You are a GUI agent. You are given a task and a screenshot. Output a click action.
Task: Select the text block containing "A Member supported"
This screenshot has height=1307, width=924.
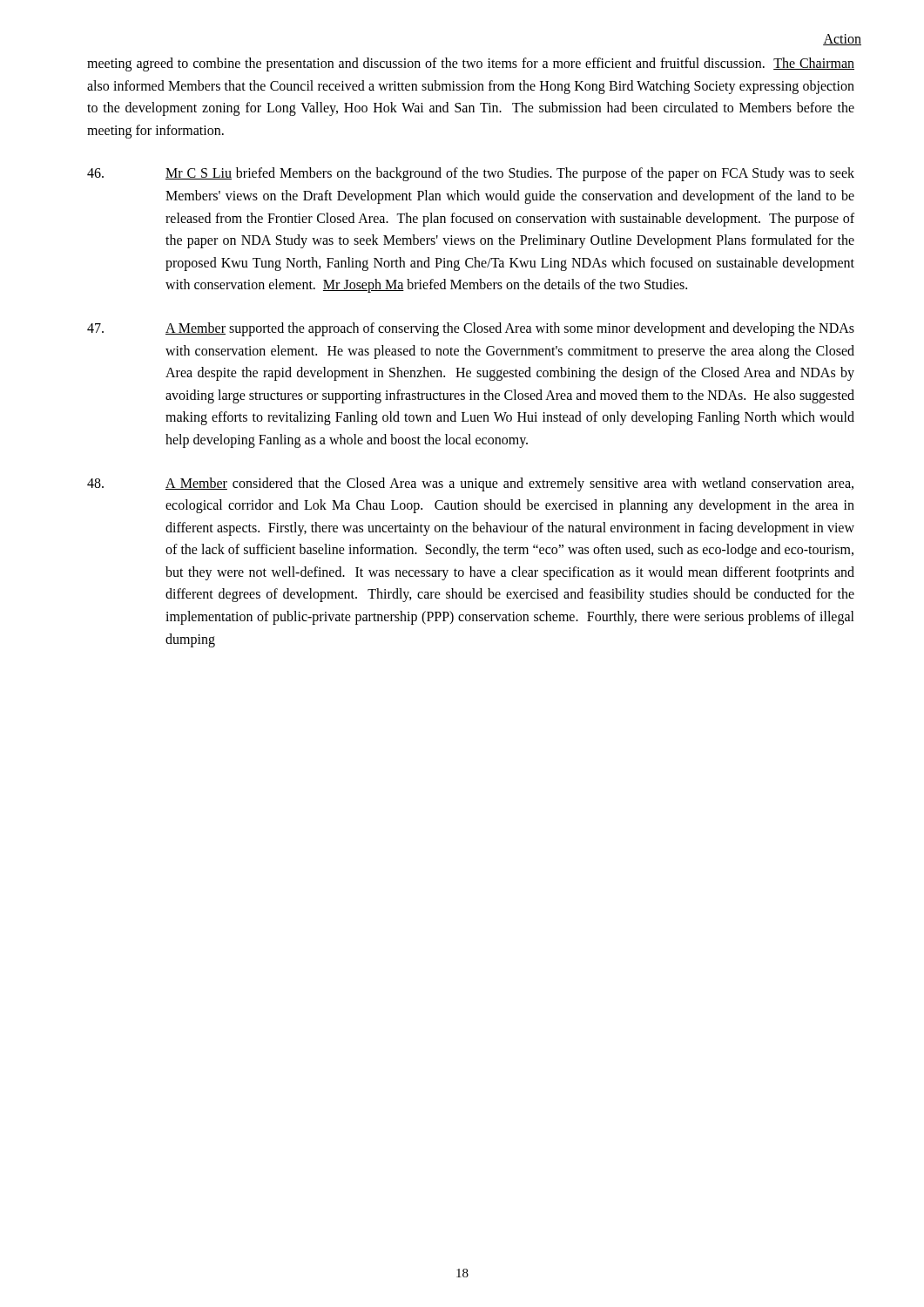point(471,384)
